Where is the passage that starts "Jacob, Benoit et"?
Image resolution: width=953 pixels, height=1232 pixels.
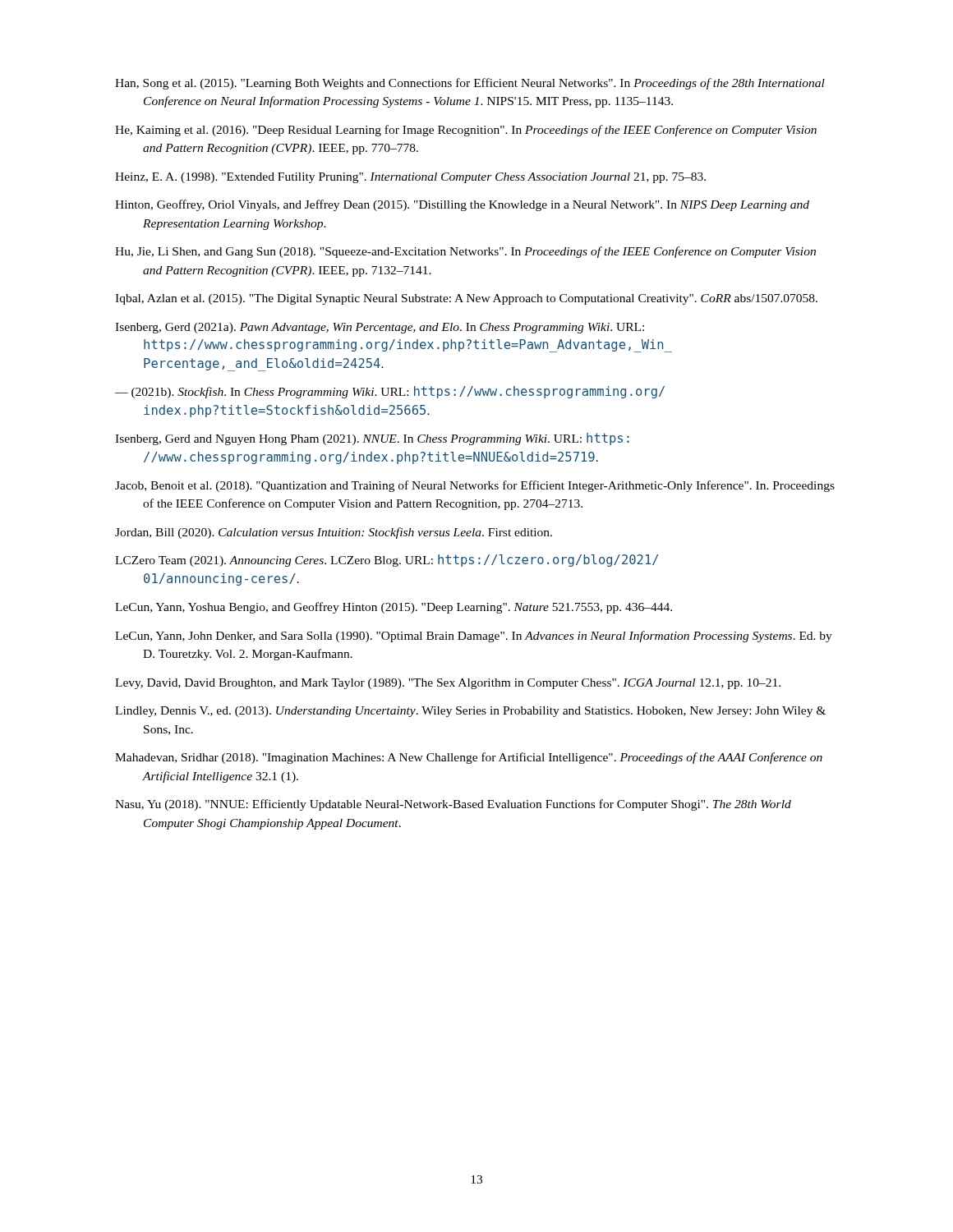coord(475,494)
